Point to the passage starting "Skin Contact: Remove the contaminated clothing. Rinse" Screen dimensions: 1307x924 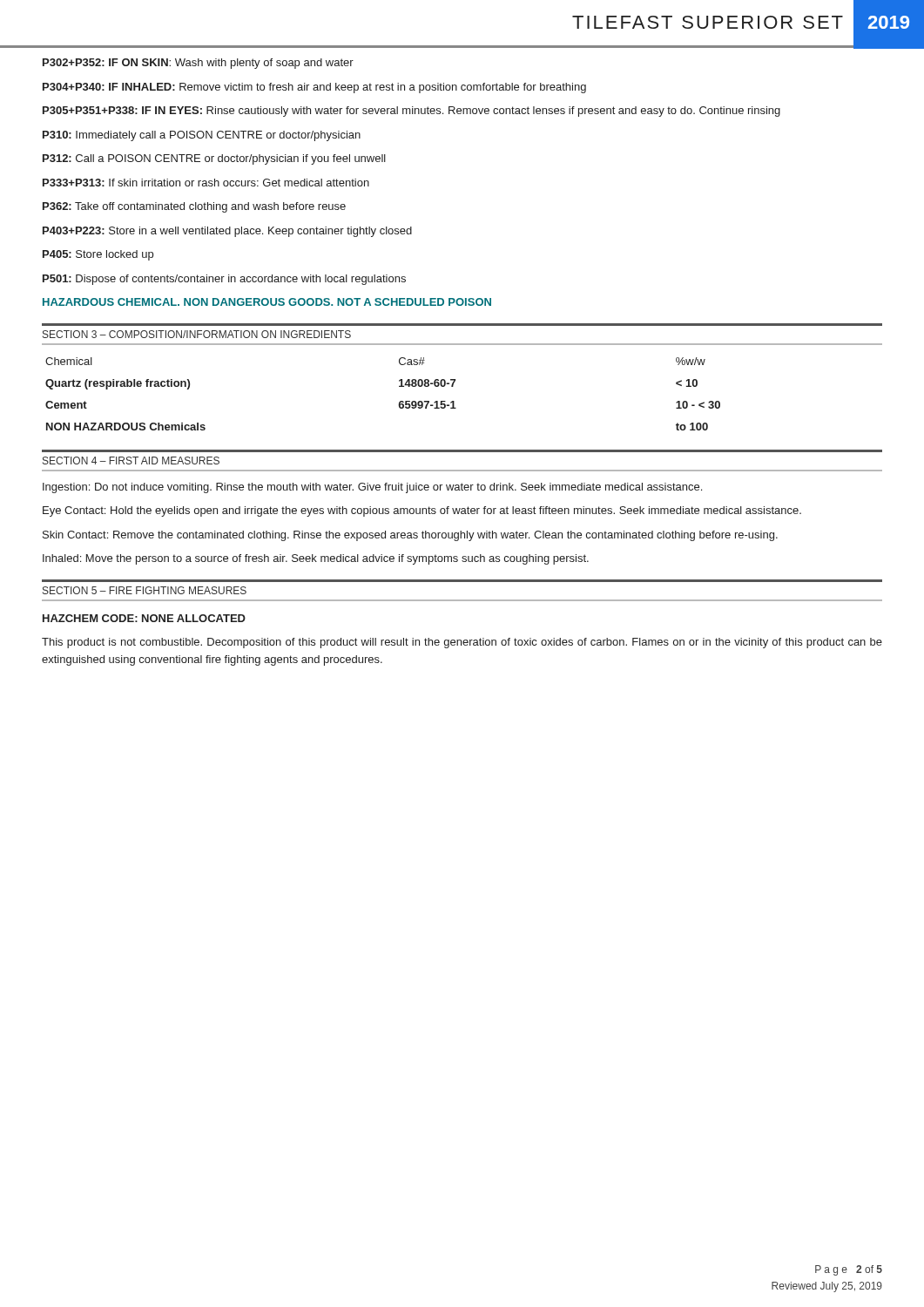pyautogui.click(x=410, y=534)
